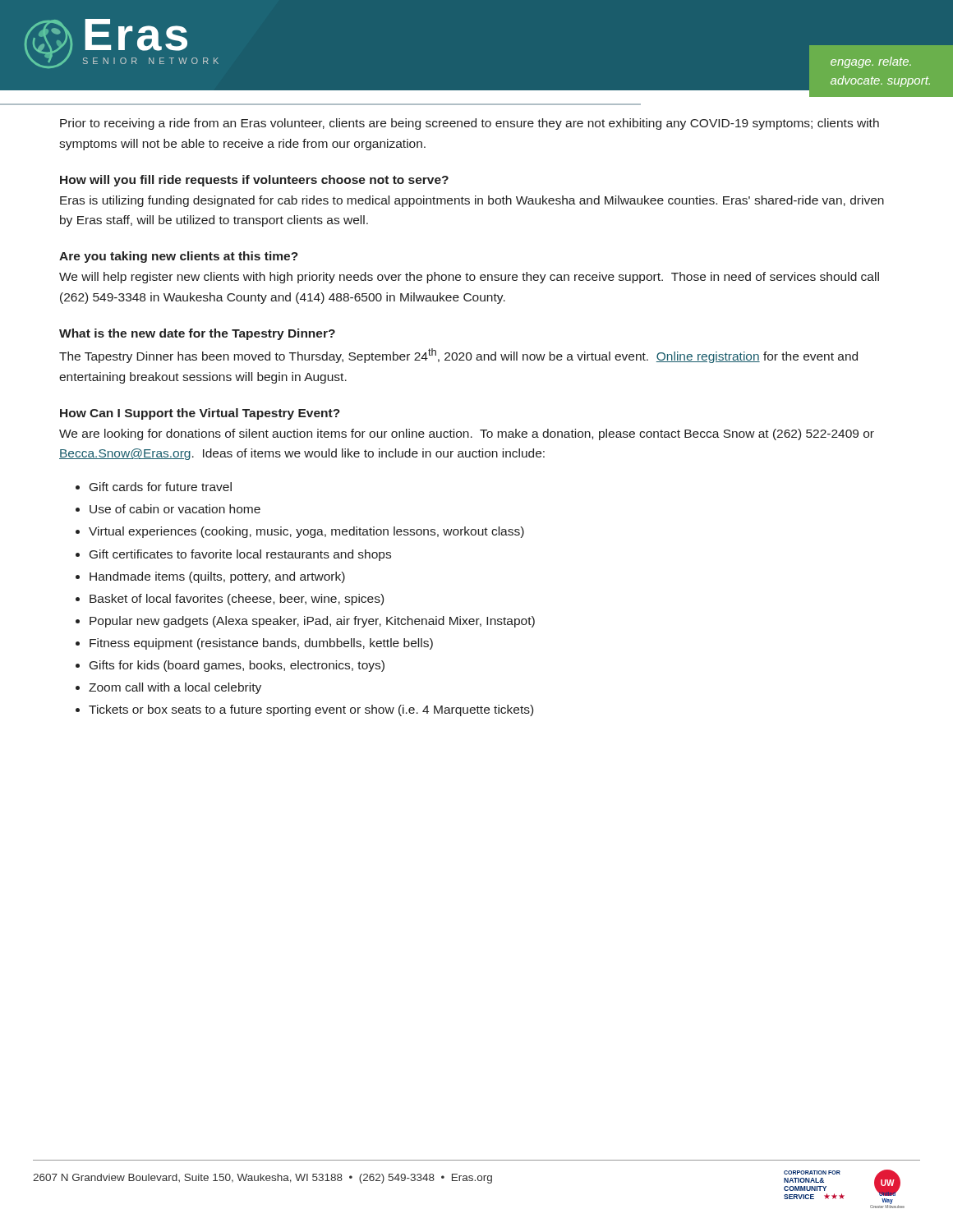Find the section header on this page that starts "Are you taking new clients at this"
The width and height of the screenshot is (953, 1232).
click(x=179, y=256)
